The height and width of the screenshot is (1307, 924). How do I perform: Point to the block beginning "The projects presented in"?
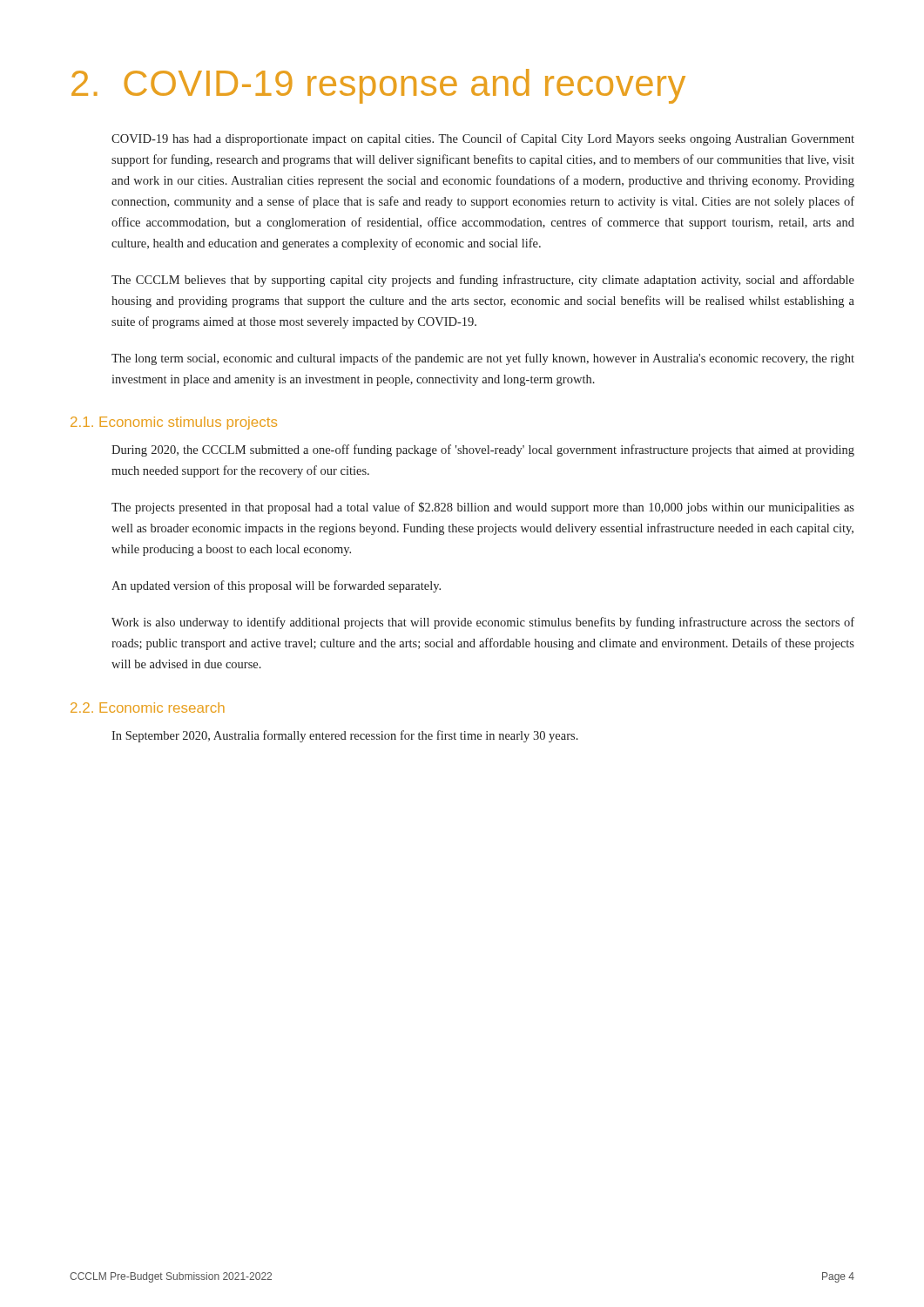tap(483, 528)
